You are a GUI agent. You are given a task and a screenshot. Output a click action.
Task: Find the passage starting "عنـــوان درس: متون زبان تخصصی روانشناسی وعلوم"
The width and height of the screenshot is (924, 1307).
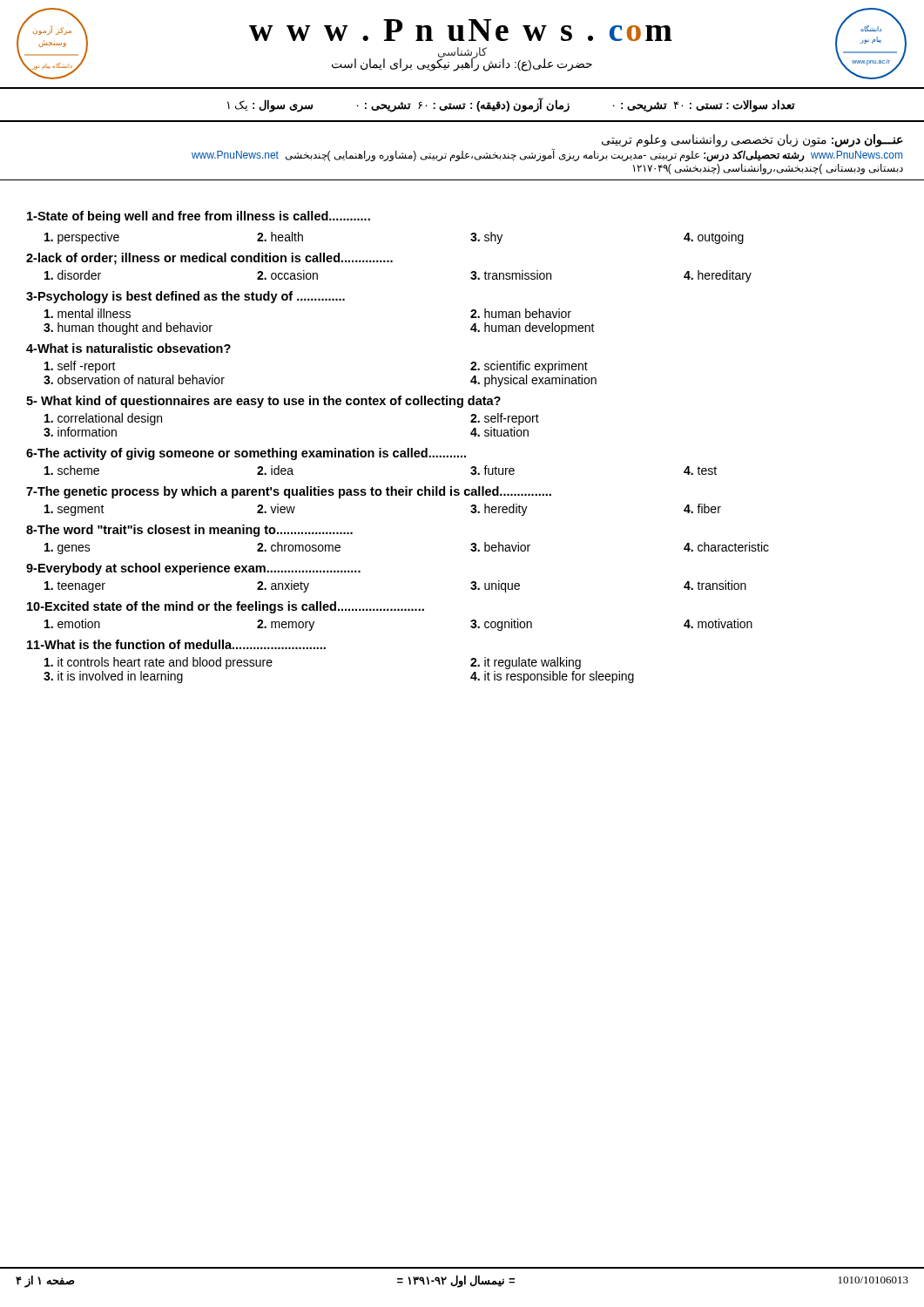[x=462, y=153]
